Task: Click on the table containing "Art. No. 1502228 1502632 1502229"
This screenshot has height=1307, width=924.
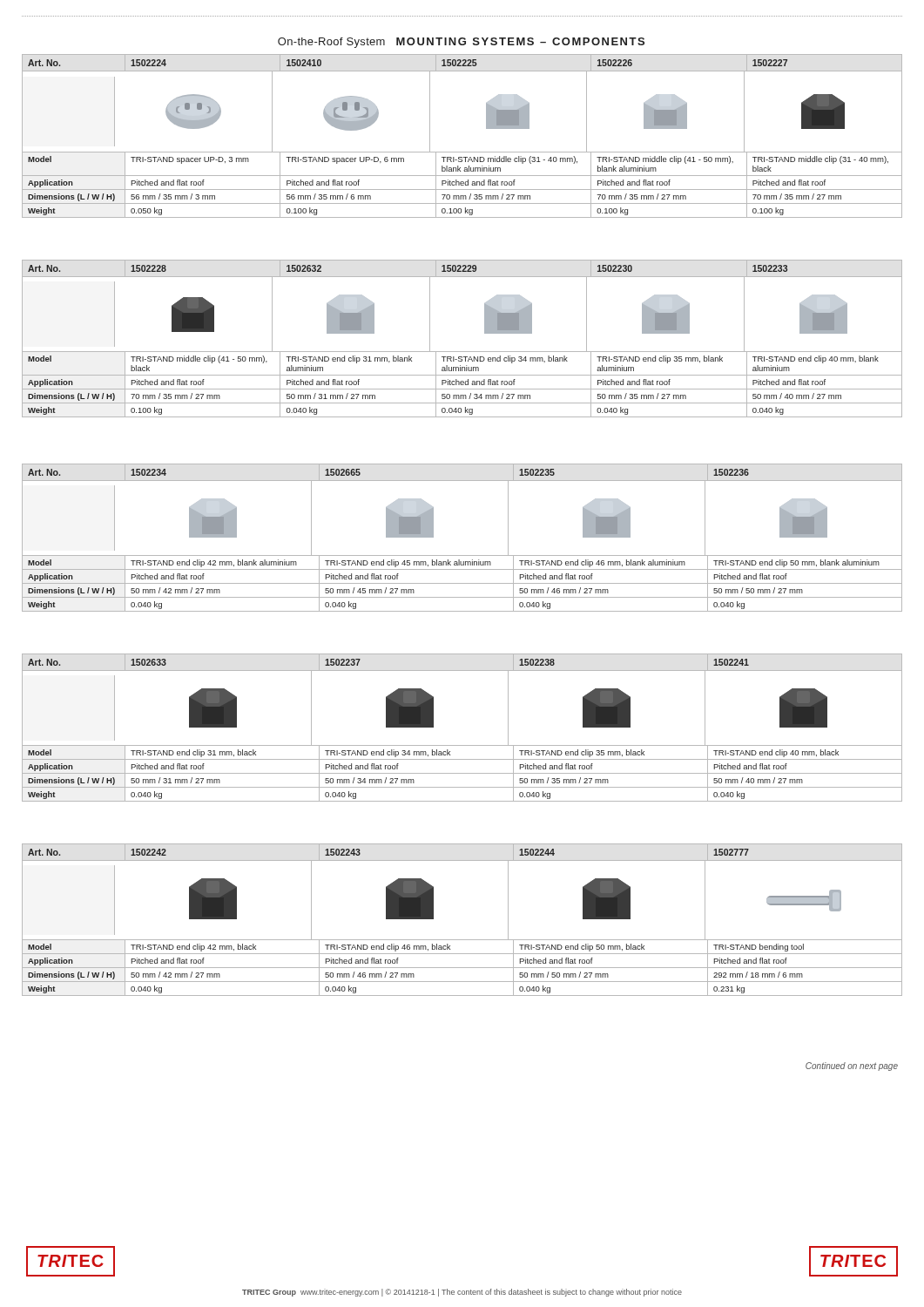Action: (x=462, y=339)
